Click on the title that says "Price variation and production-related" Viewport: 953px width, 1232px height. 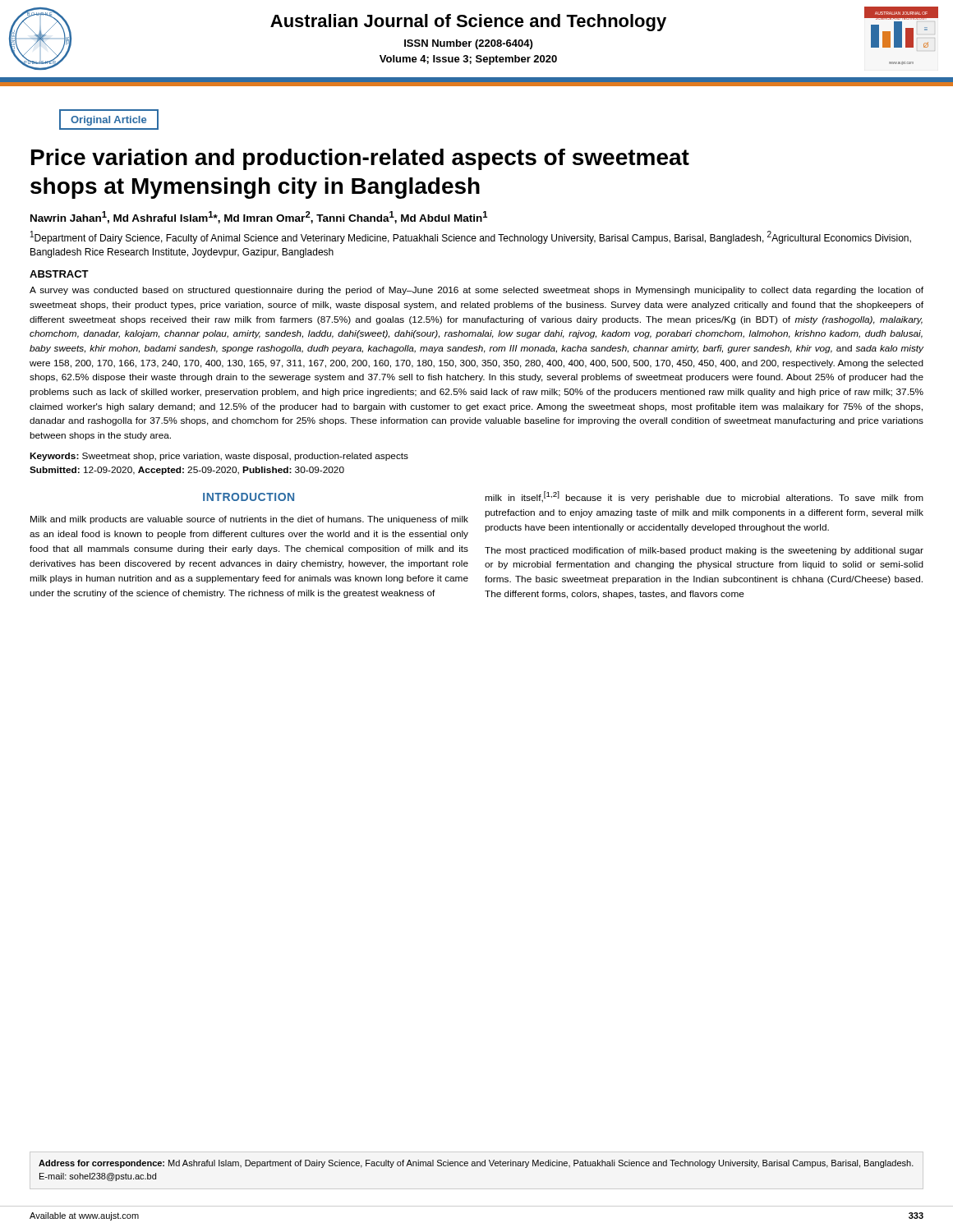pyautogui.click(x=476, y=172)
